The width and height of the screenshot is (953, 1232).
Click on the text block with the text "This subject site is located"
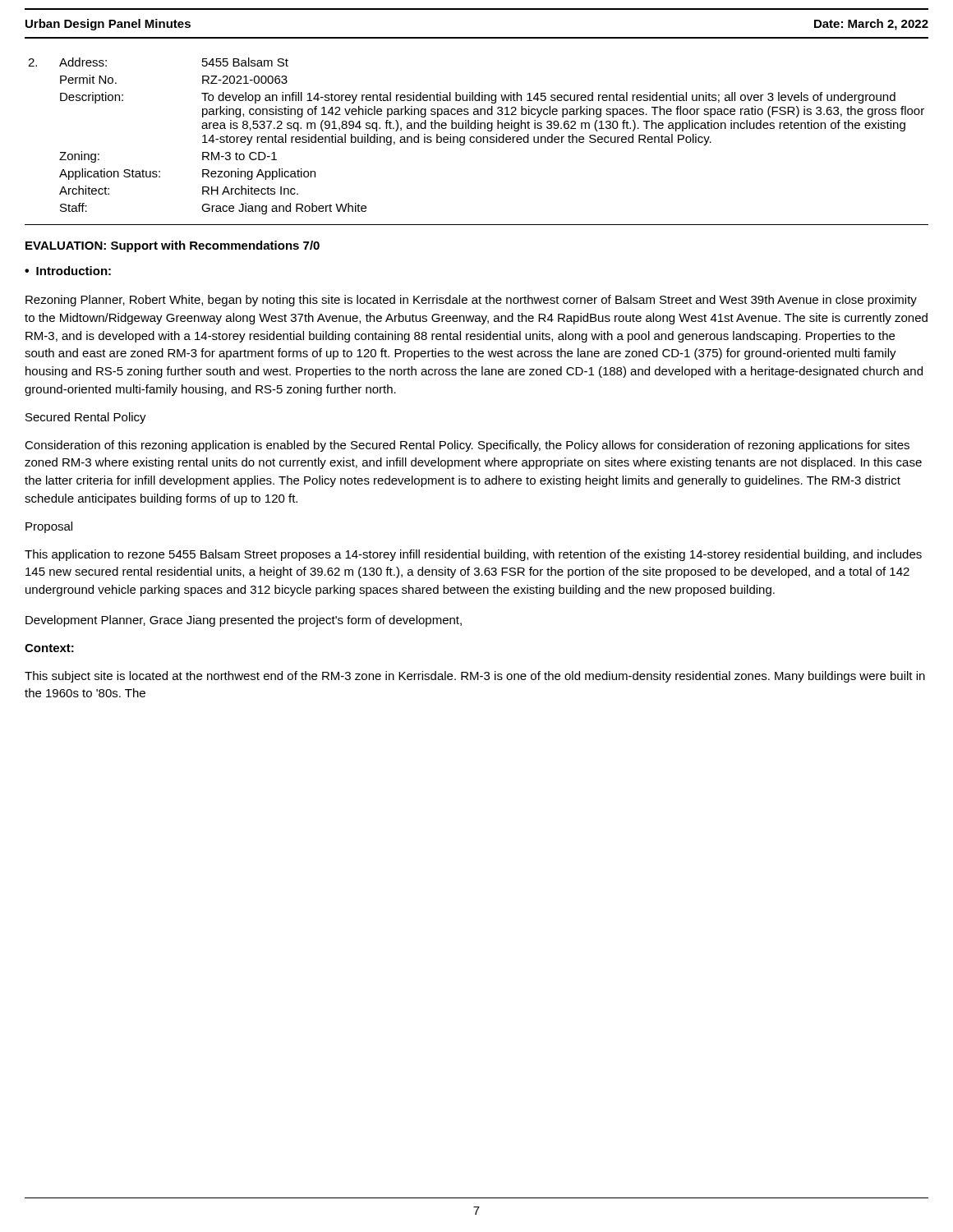pos(476,684)
